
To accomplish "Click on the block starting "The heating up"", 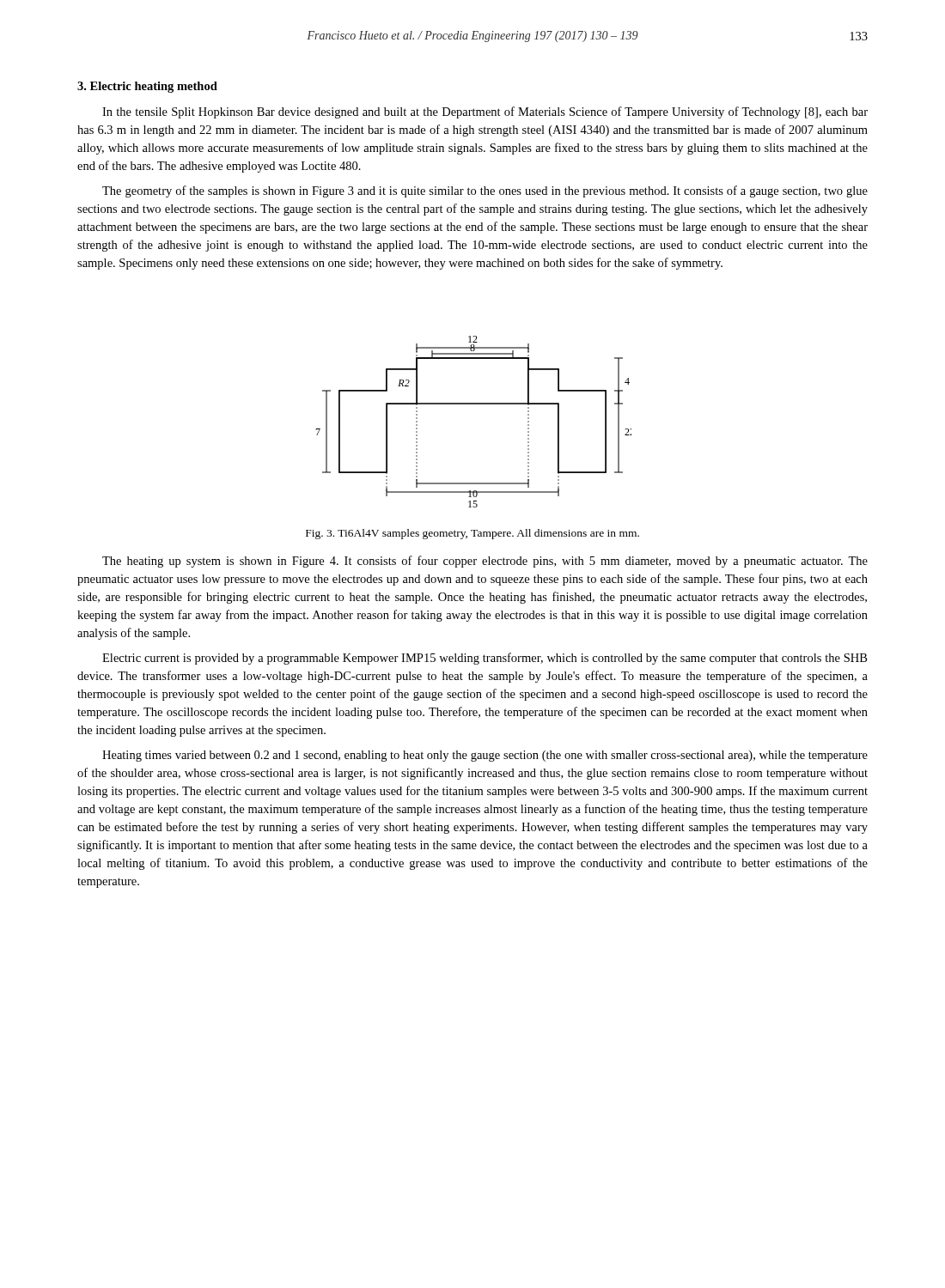I will pos(472,597).
